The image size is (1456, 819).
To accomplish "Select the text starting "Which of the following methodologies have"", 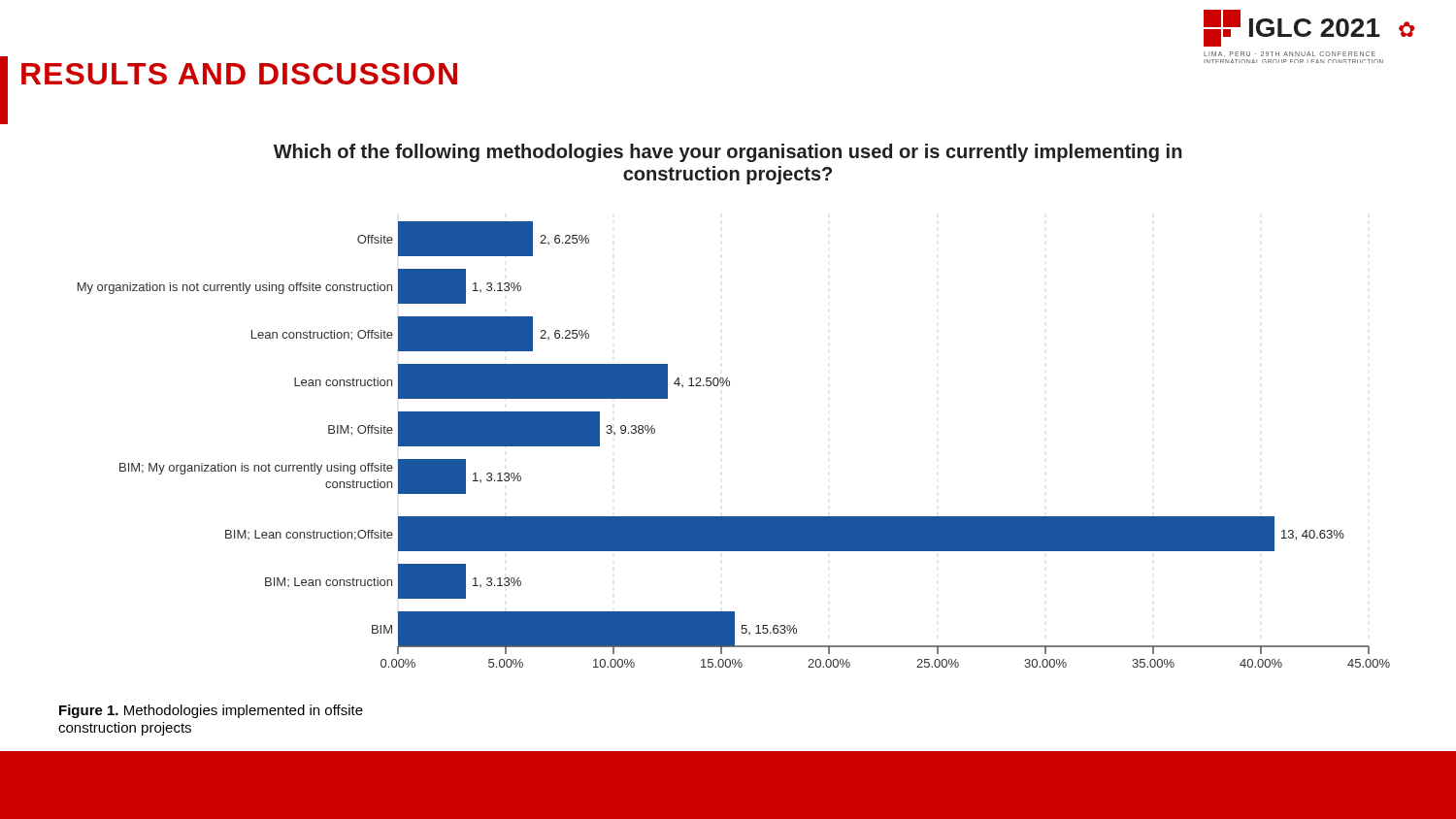I will (728, 163).
